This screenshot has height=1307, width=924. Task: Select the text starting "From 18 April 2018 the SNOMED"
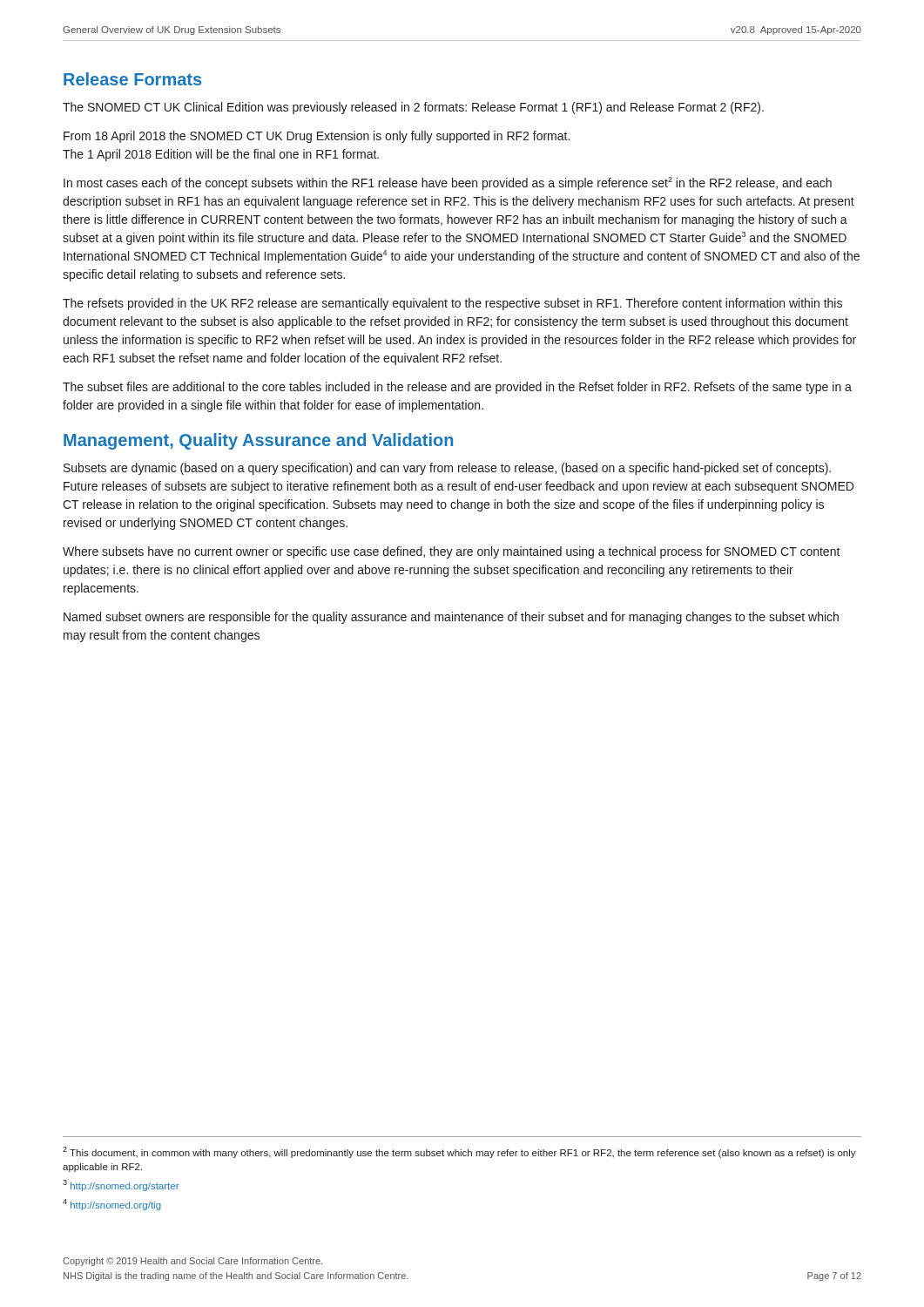click(x=462, y=145)
